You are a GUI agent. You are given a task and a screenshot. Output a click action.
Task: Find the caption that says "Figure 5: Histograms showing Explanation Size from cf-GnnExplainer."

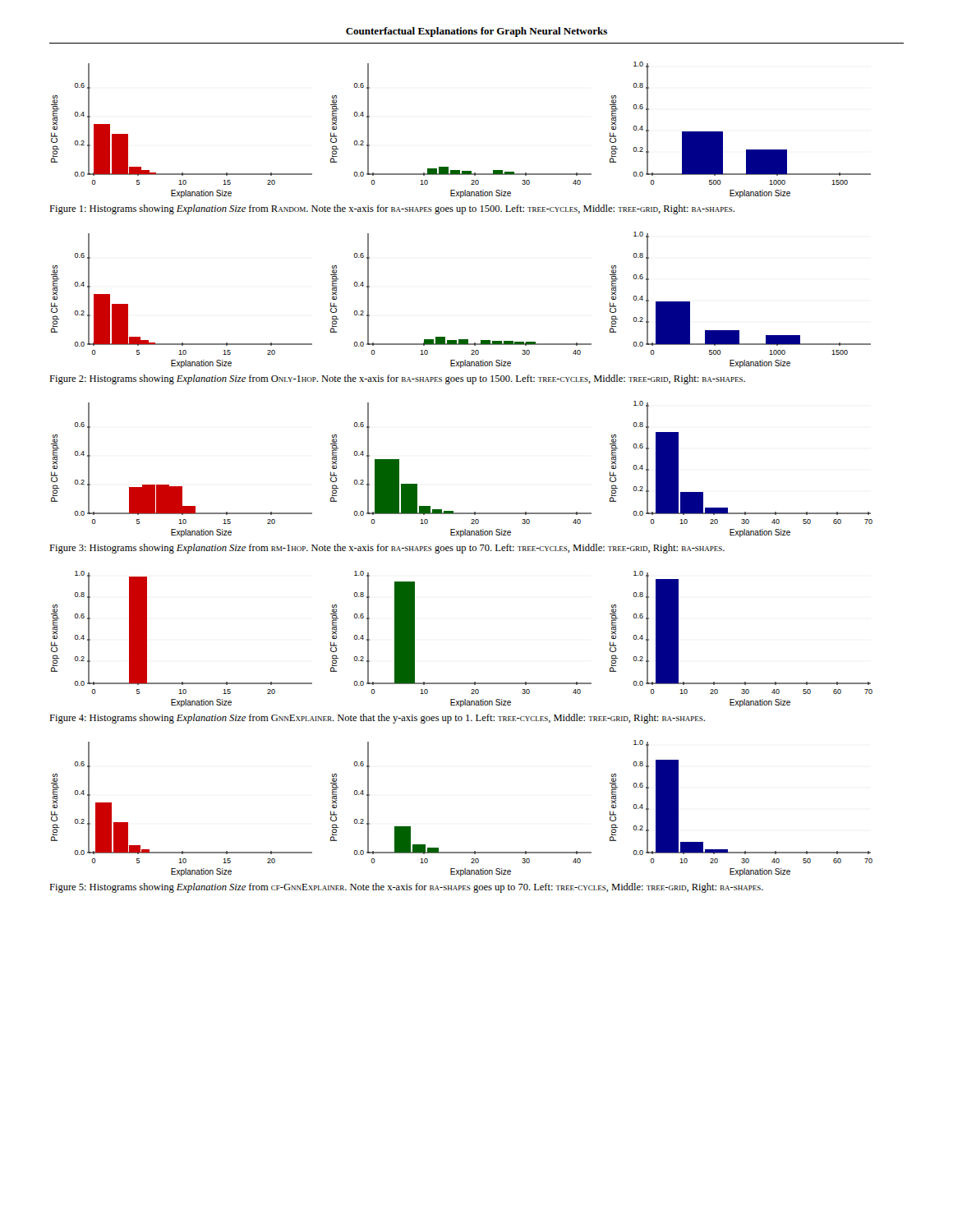coord(406,887)
